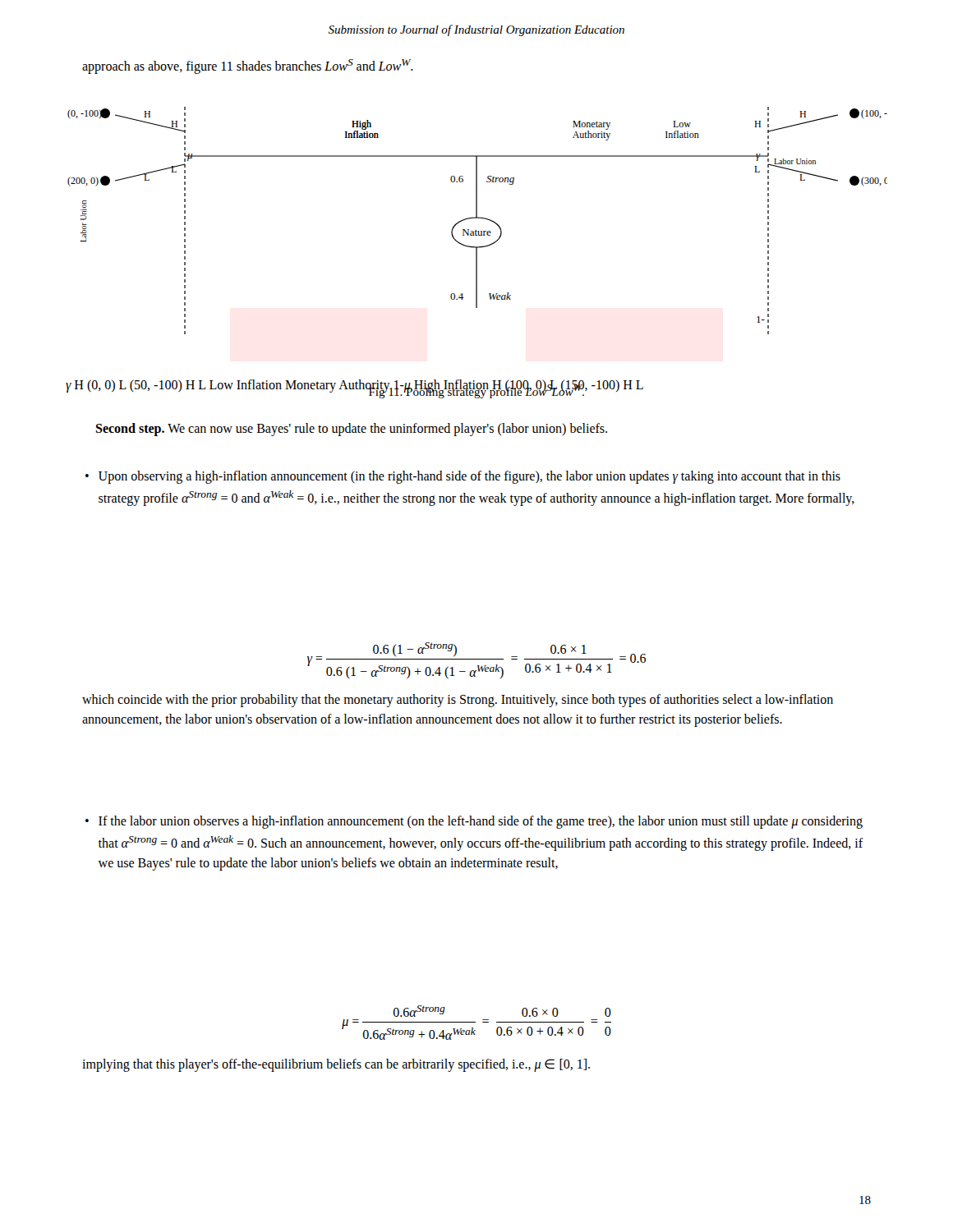Find the text block that says "which coincide with the prior probability"
The image size is (953, 1232).
458,709
